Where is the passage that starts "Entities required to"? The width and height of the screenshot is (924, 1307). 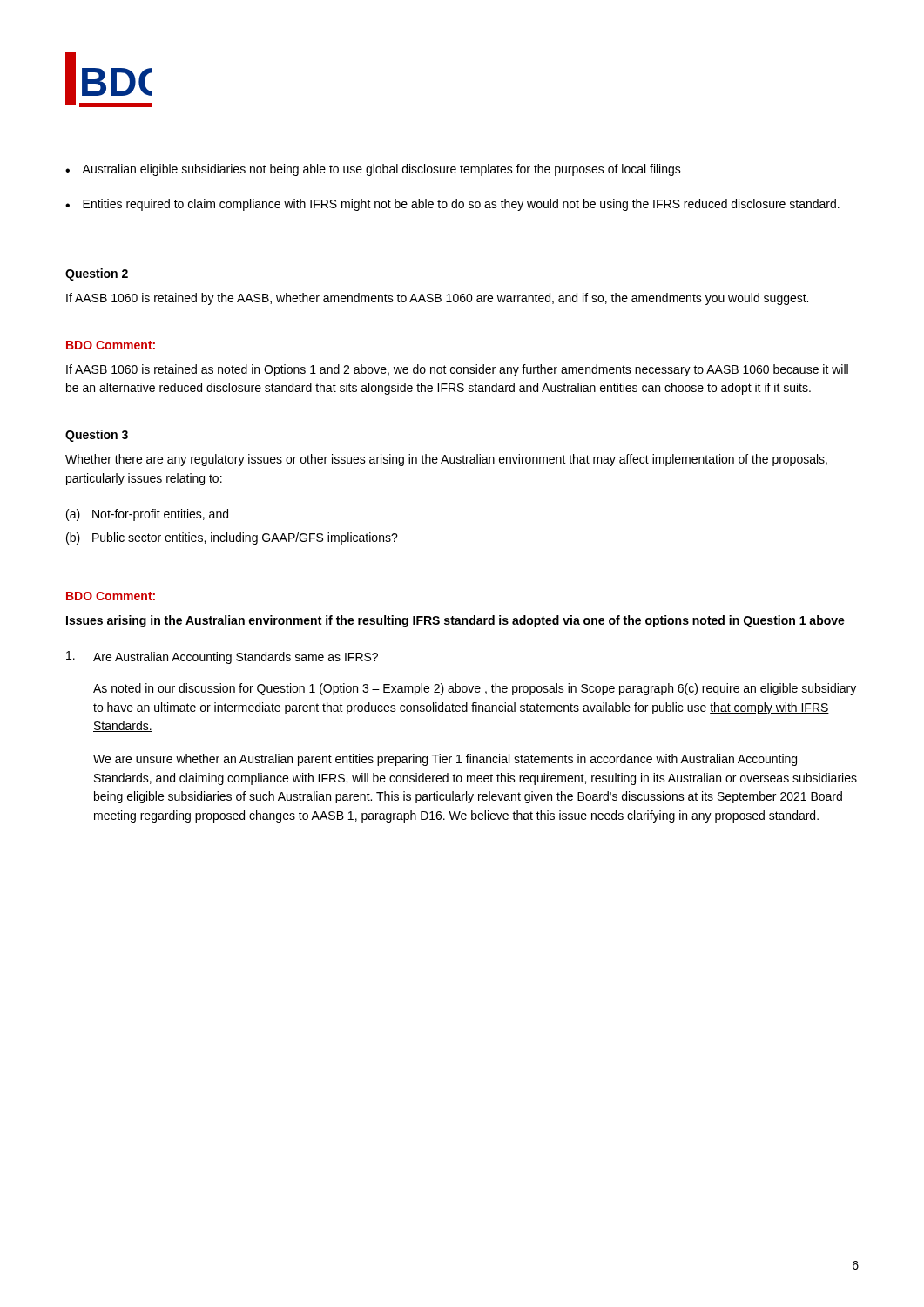pyautogui.click(x=461, y=204)
